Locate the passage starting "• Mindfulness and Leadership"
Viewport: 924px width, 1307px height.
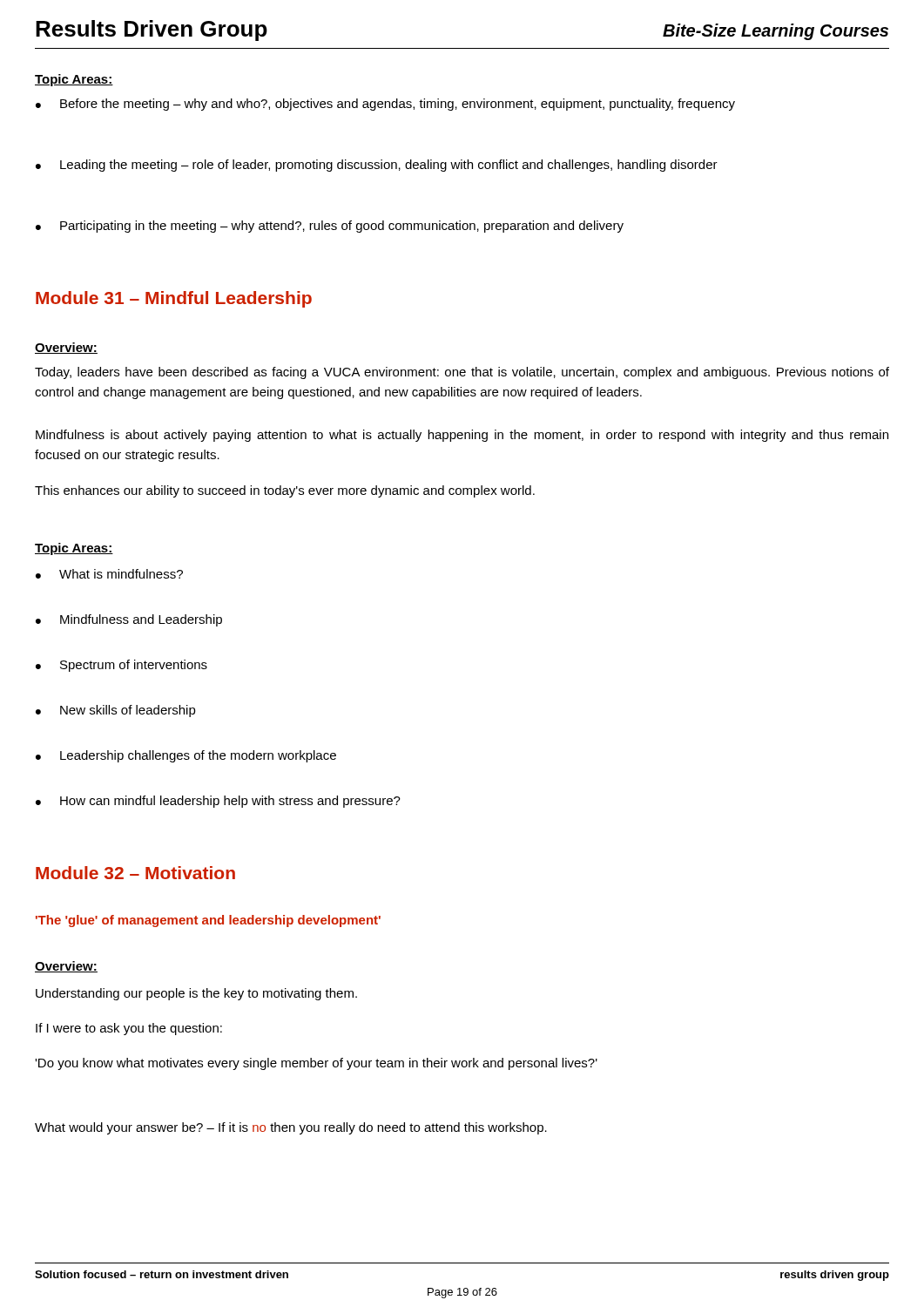129,620
